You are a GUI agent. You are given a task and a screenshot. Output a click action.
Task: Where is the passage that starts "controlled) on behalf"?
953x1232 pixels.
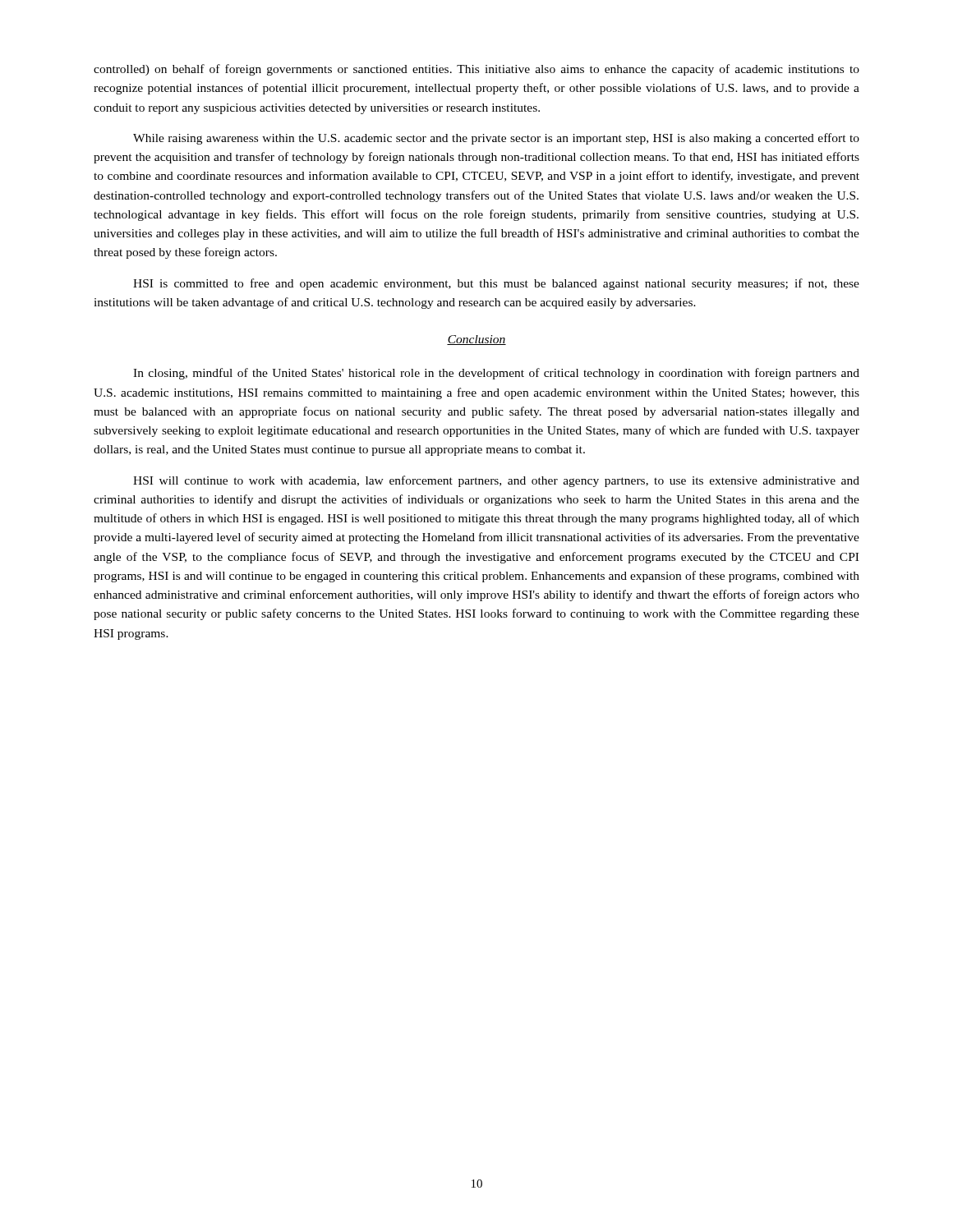(476, 88)
